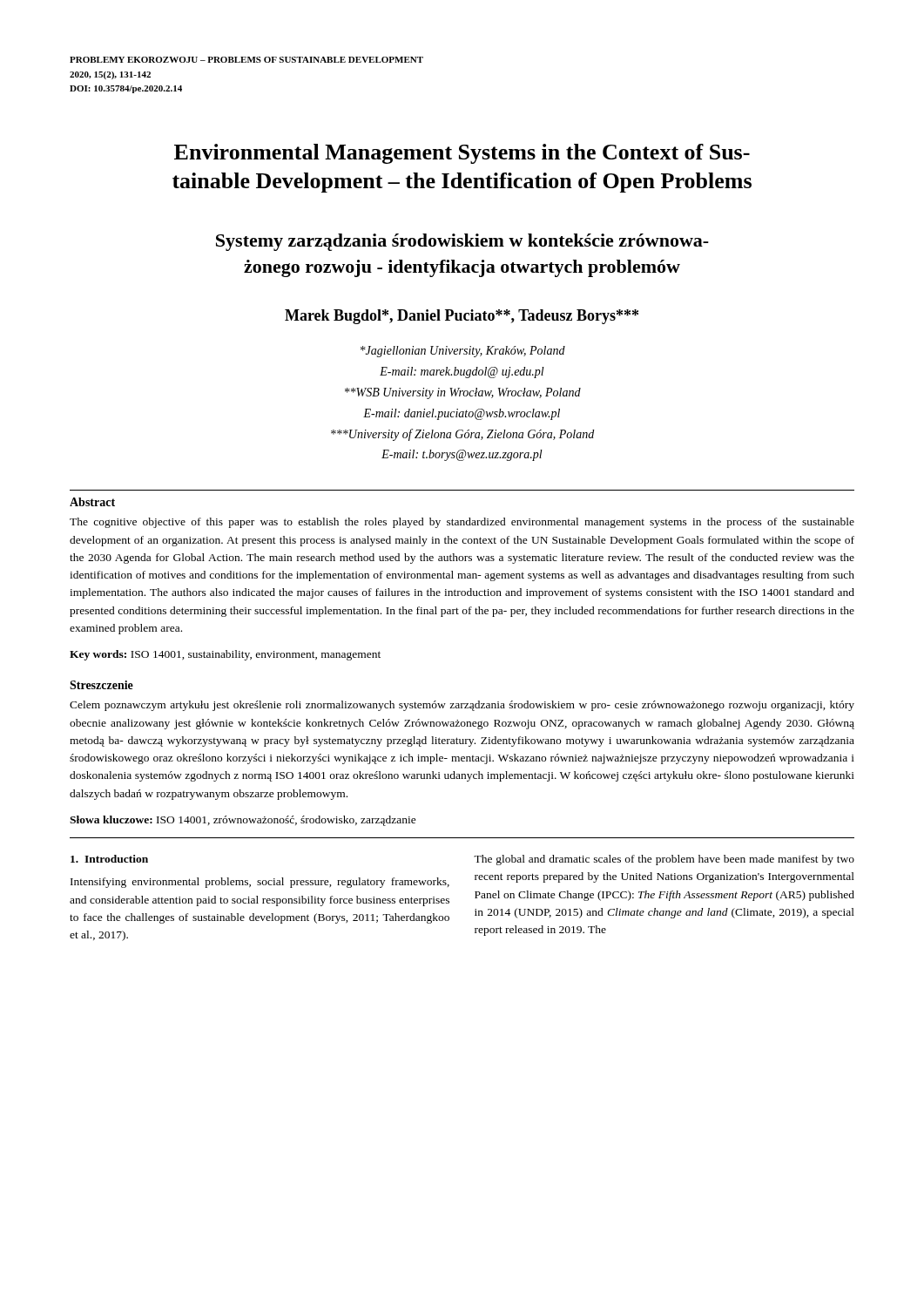Find the block on this page that starts "Intensifying environmental problems, social pres­sure,"
Image resolution: width=924 pixels, height=1307 pixels.
(260, 908)
